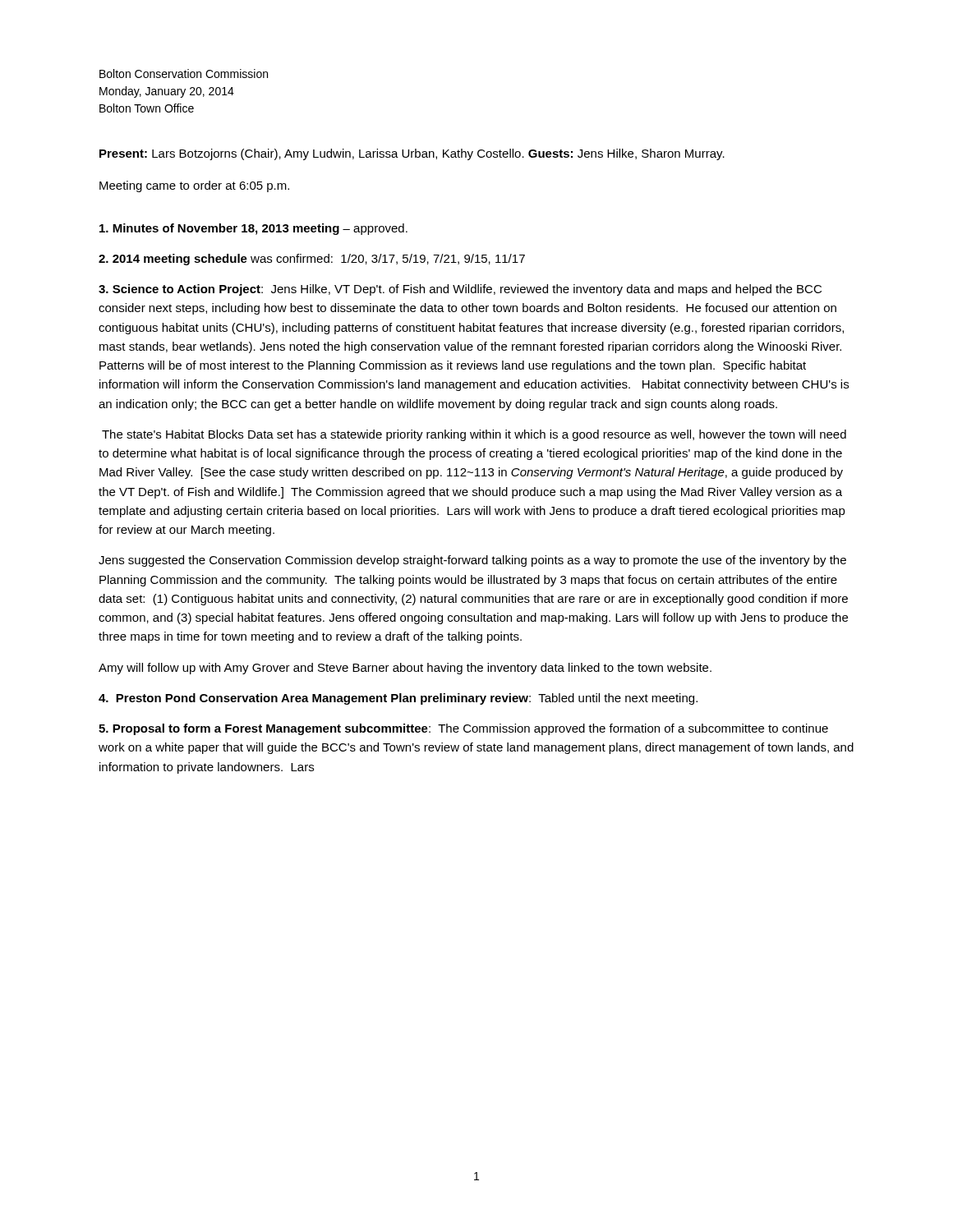Point to the block beginning "Jens suggested the Conservation"
Viewport: 953px width, 1232px height.
[x=473, y=598]
